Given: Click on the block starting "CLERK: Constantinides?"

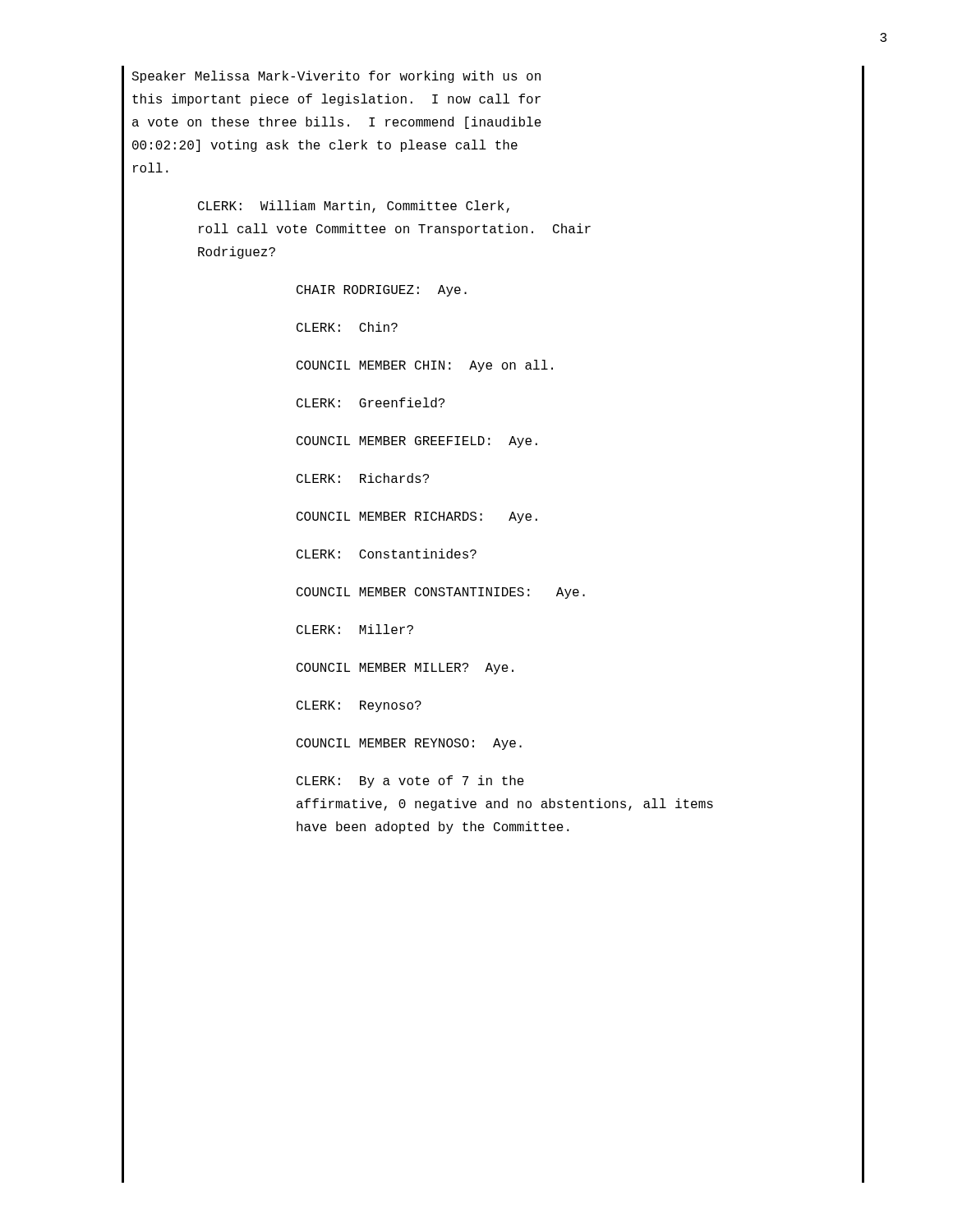Looking at the screenshot, I should (386, 555).
